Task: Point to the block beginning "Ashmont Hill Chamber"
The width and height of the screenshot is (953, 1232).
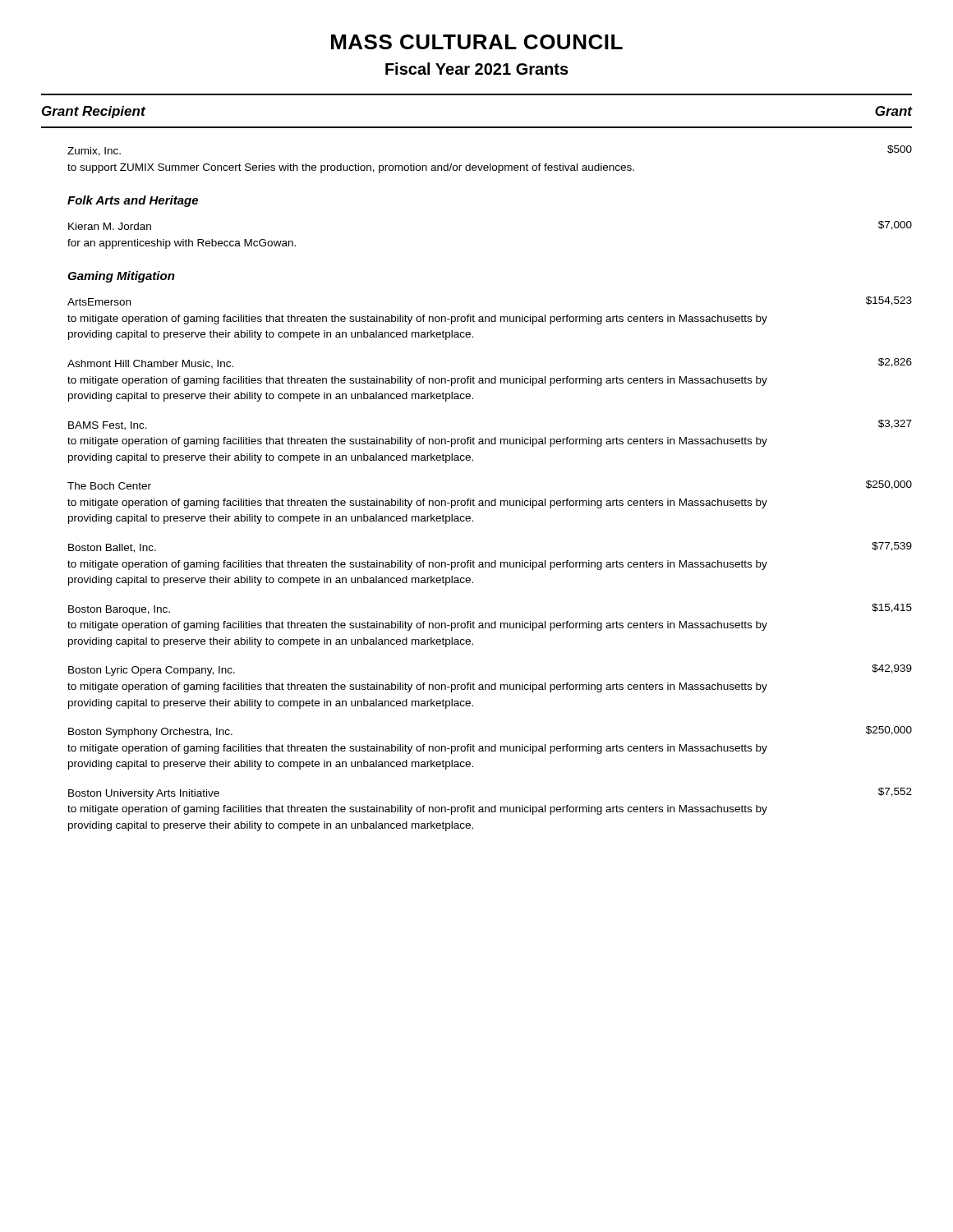Action: tap(490, 380)
